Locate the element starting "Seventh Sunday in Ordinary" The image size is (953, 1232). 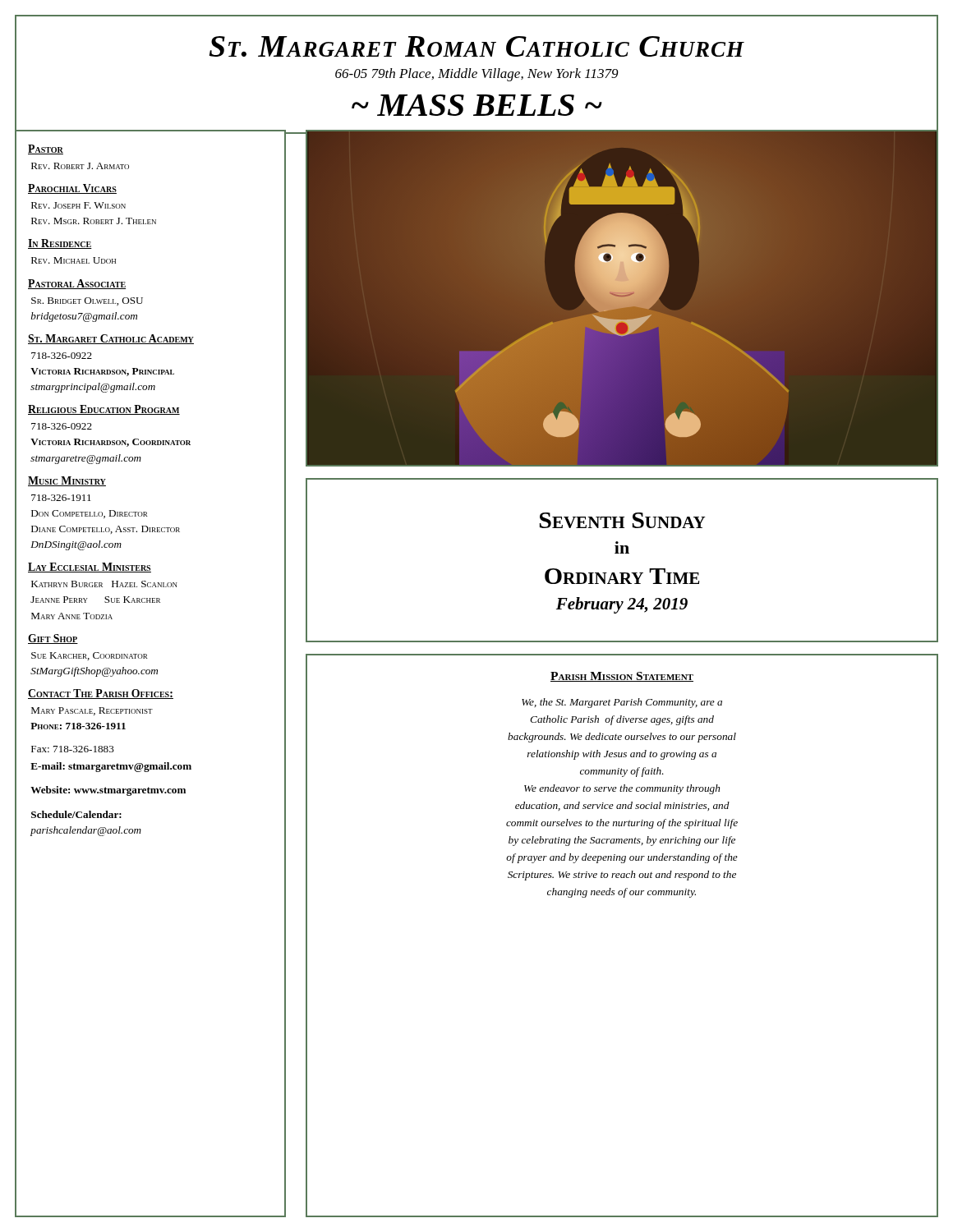tap(622, 560)
